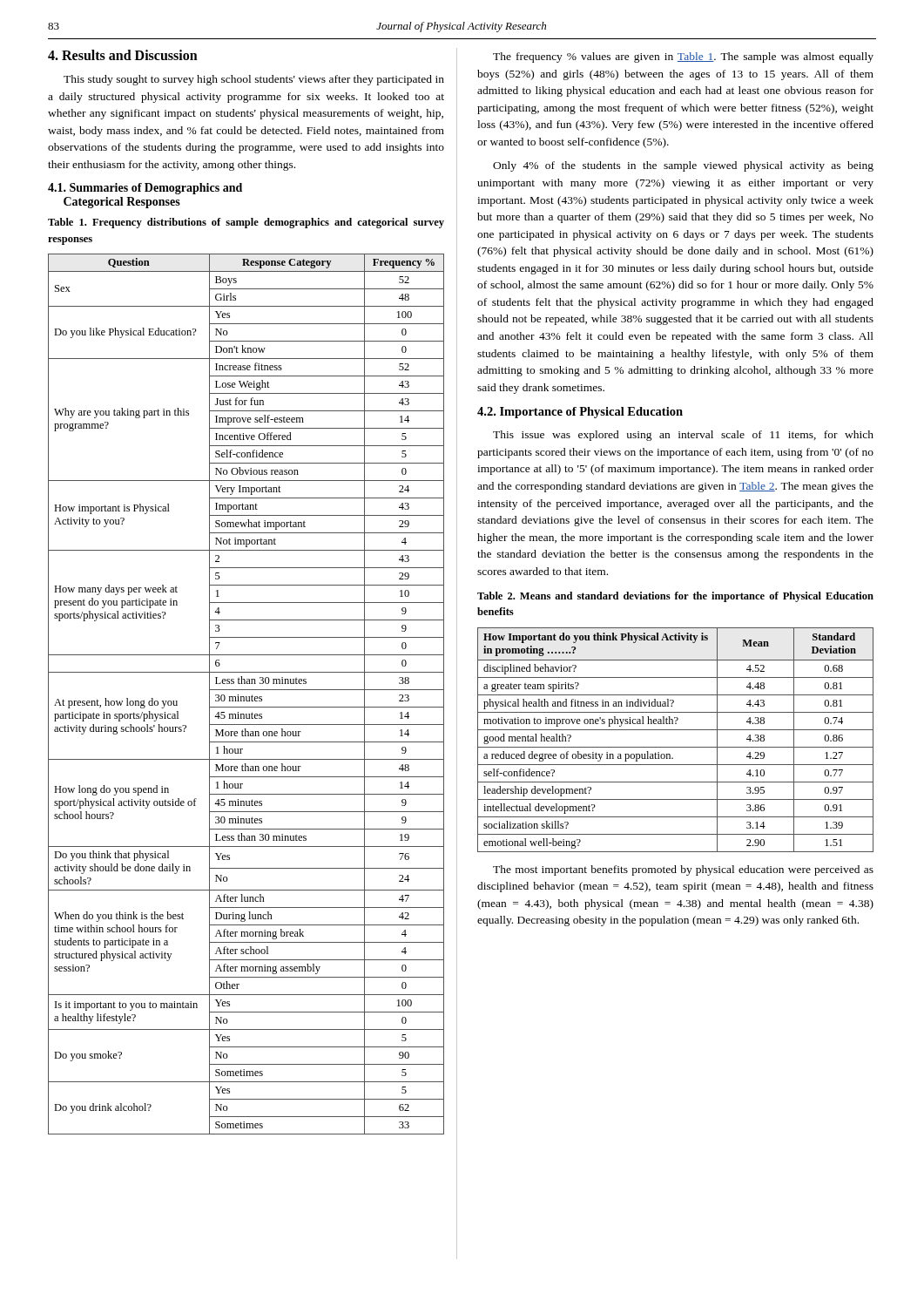Click the section header that begins "4.1. Summaries of"

click(x=246, y=195)
